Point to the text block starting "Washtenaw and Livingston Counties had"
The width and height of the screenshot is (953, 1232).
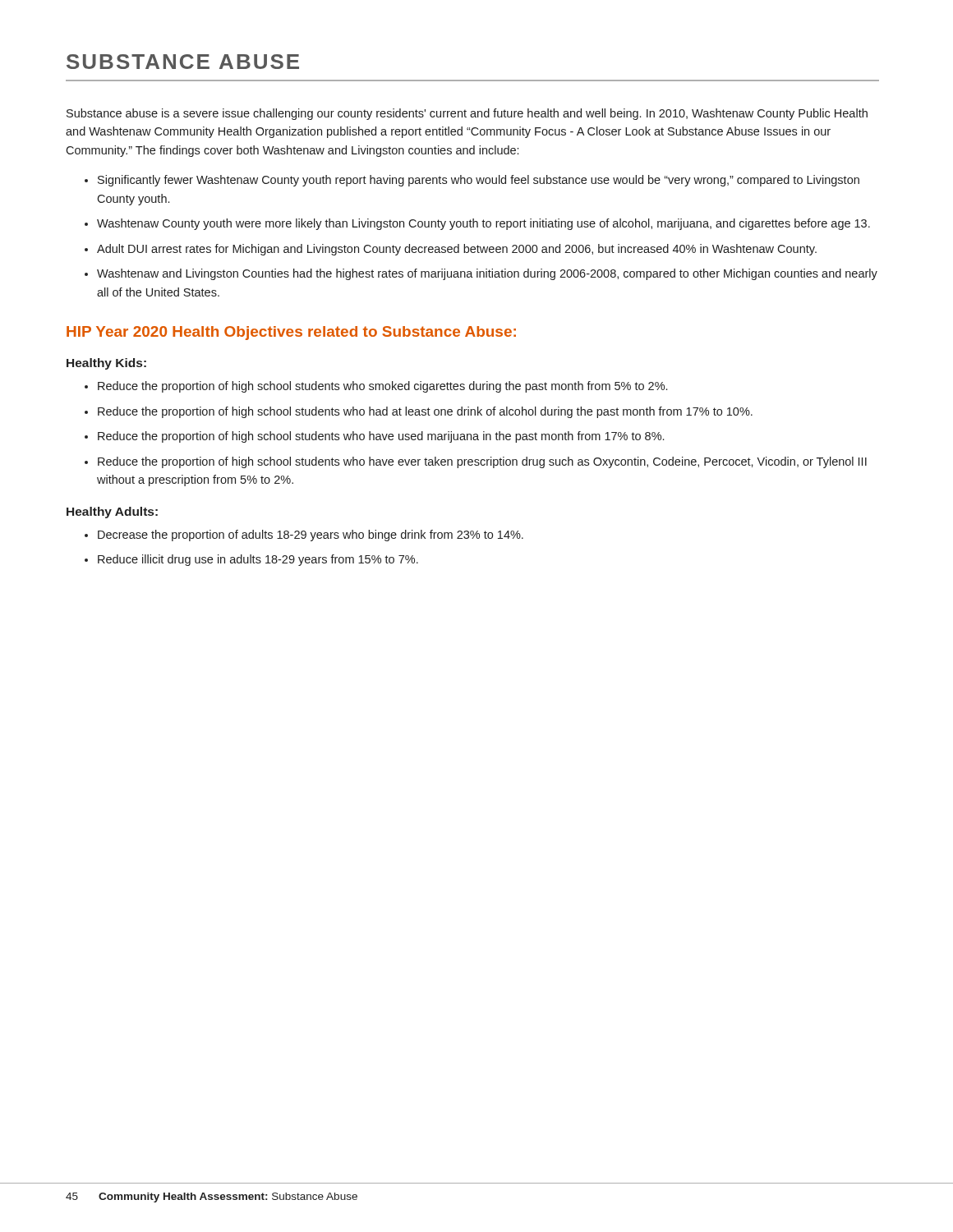point(487,283)
